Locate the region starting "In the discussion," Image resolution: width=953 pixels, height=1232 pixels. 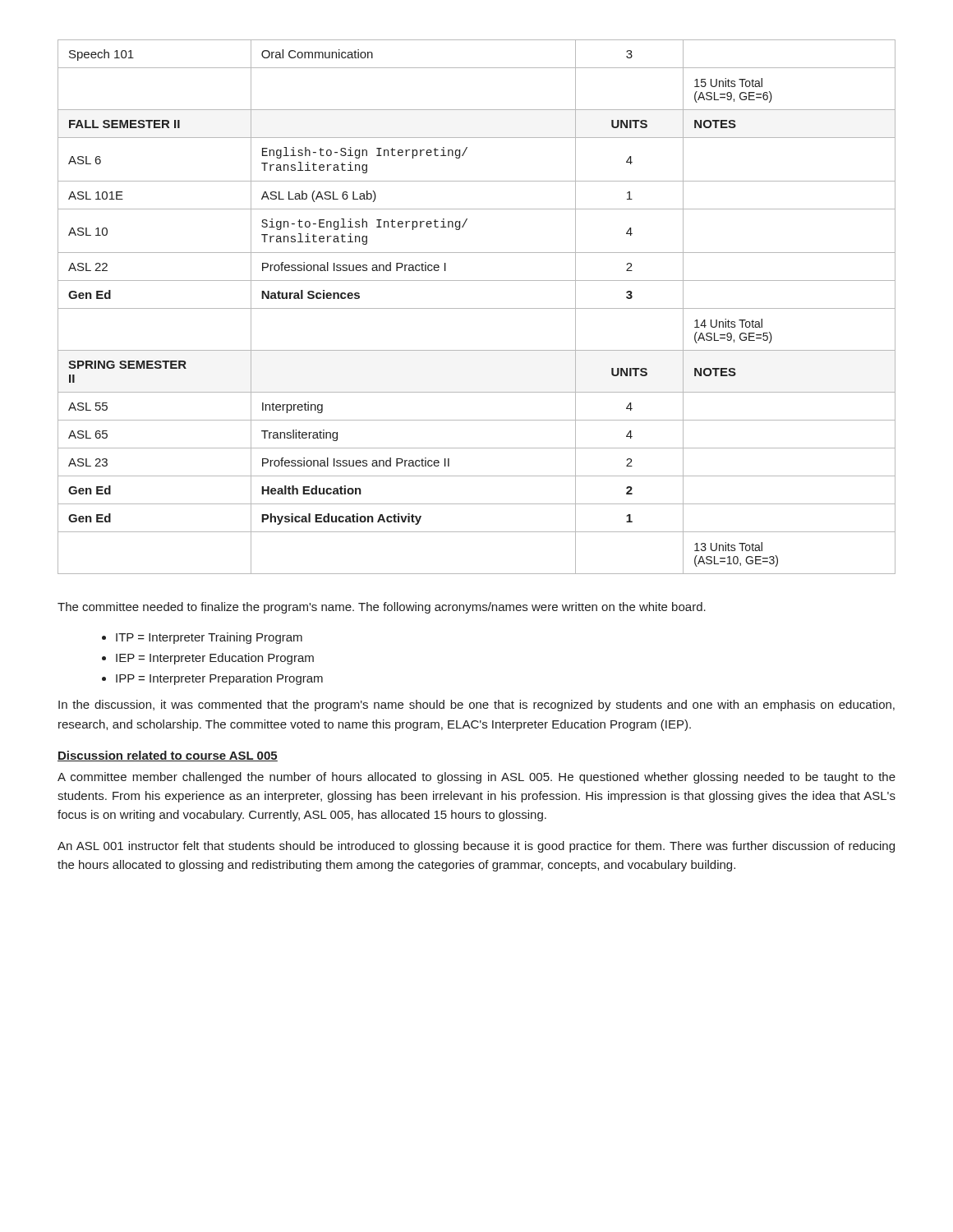coord(476,714)
